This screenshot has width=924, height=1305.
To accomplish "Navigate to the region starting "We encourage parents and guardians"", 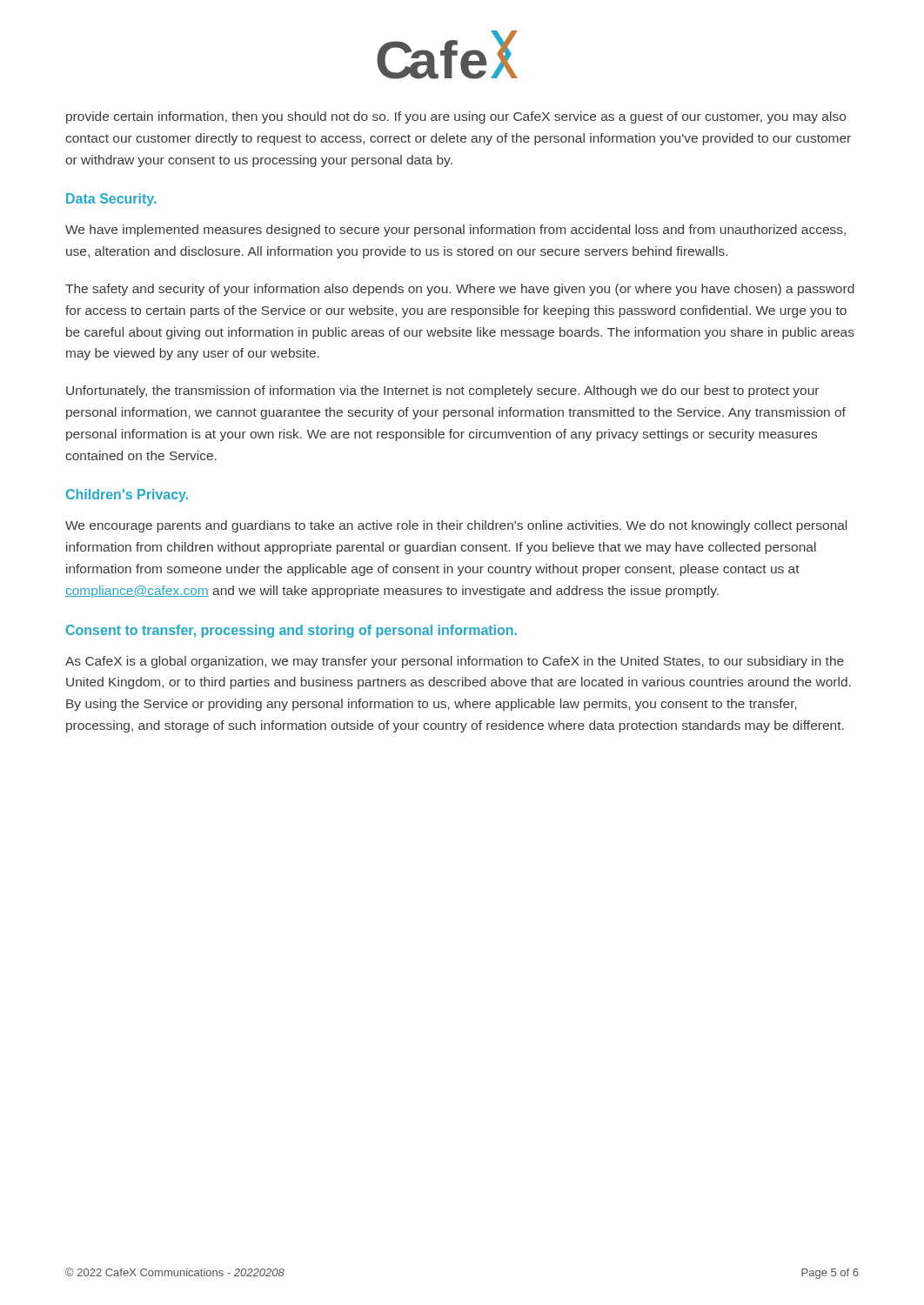I will point(456,558).
